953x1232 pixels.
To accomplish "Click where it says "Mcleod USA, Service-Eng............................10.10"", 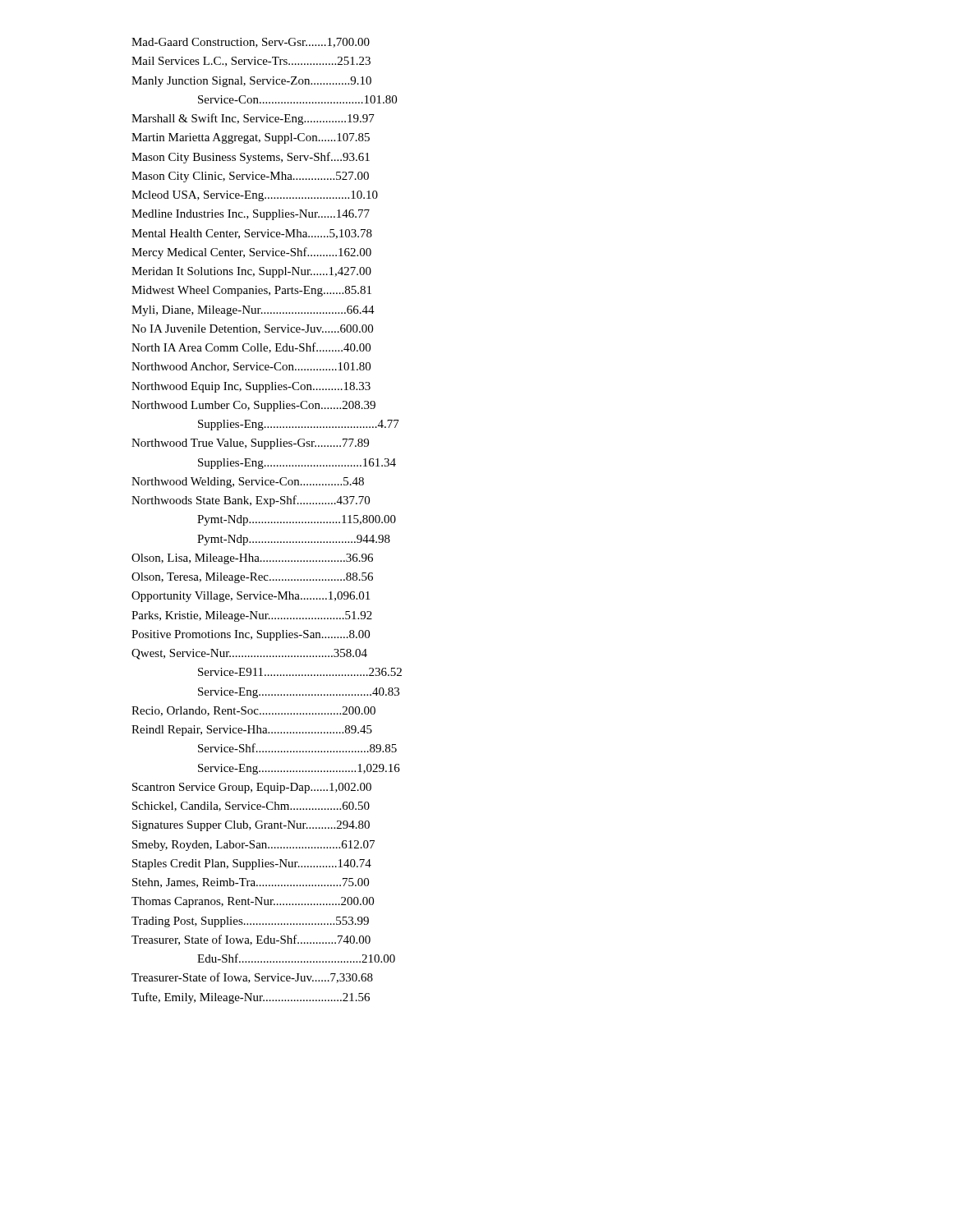I will (255, 195).
